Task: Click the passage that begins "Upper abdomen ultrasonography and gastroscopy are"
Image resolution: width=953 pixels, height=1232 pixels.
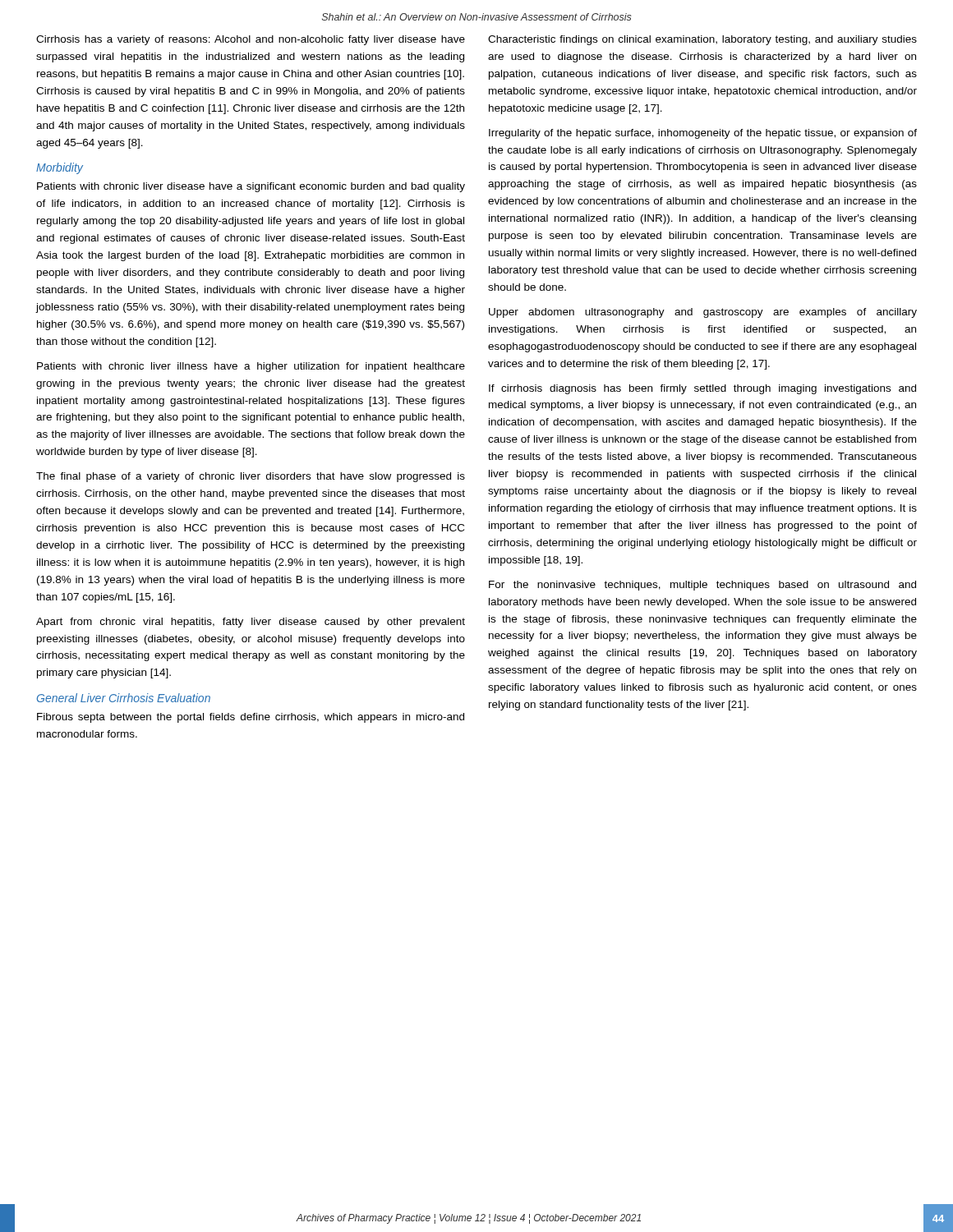Action: tap(702, 338)
